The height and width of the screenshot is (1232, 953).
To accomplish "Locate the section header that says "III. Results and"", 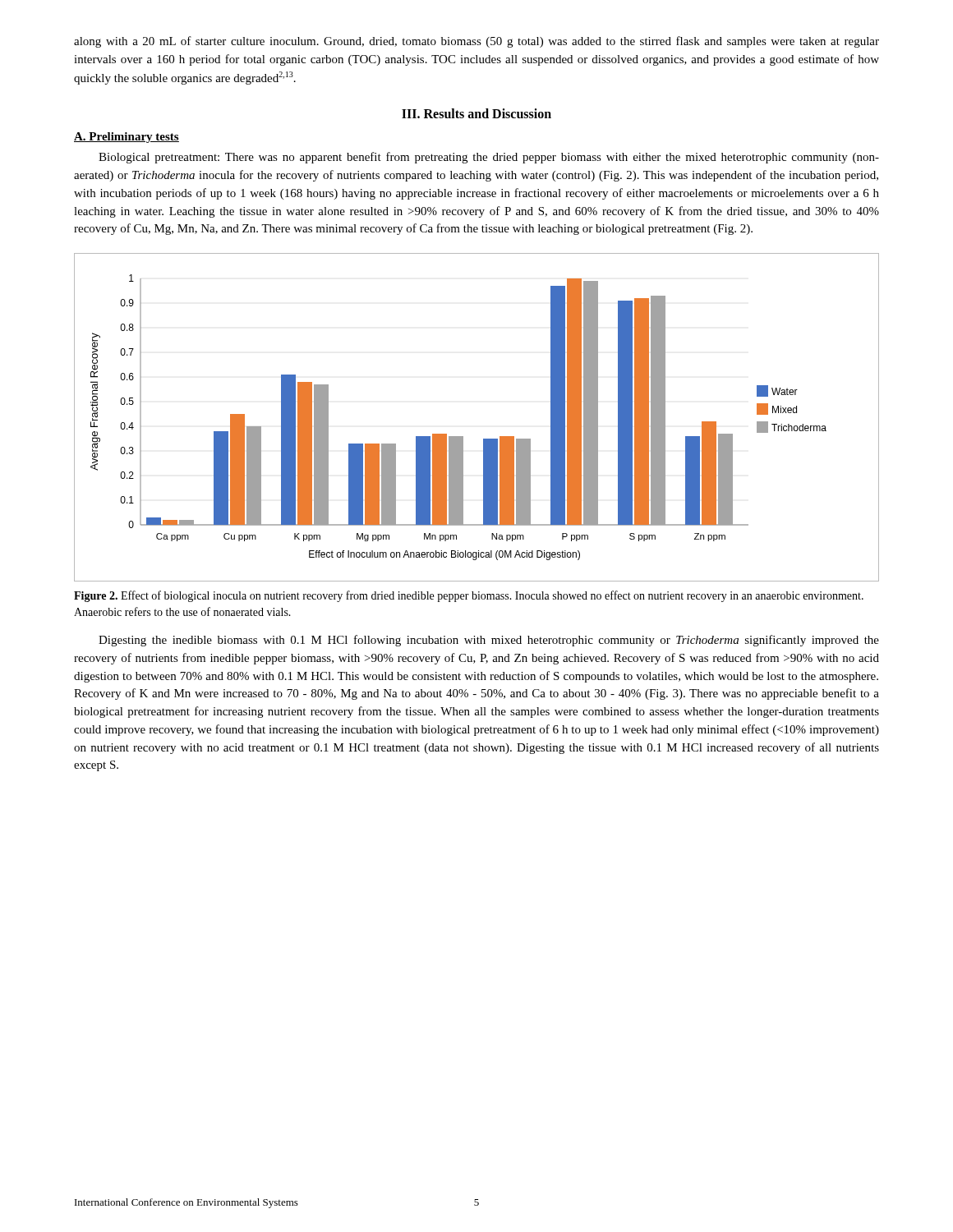I will click(476, 114).
